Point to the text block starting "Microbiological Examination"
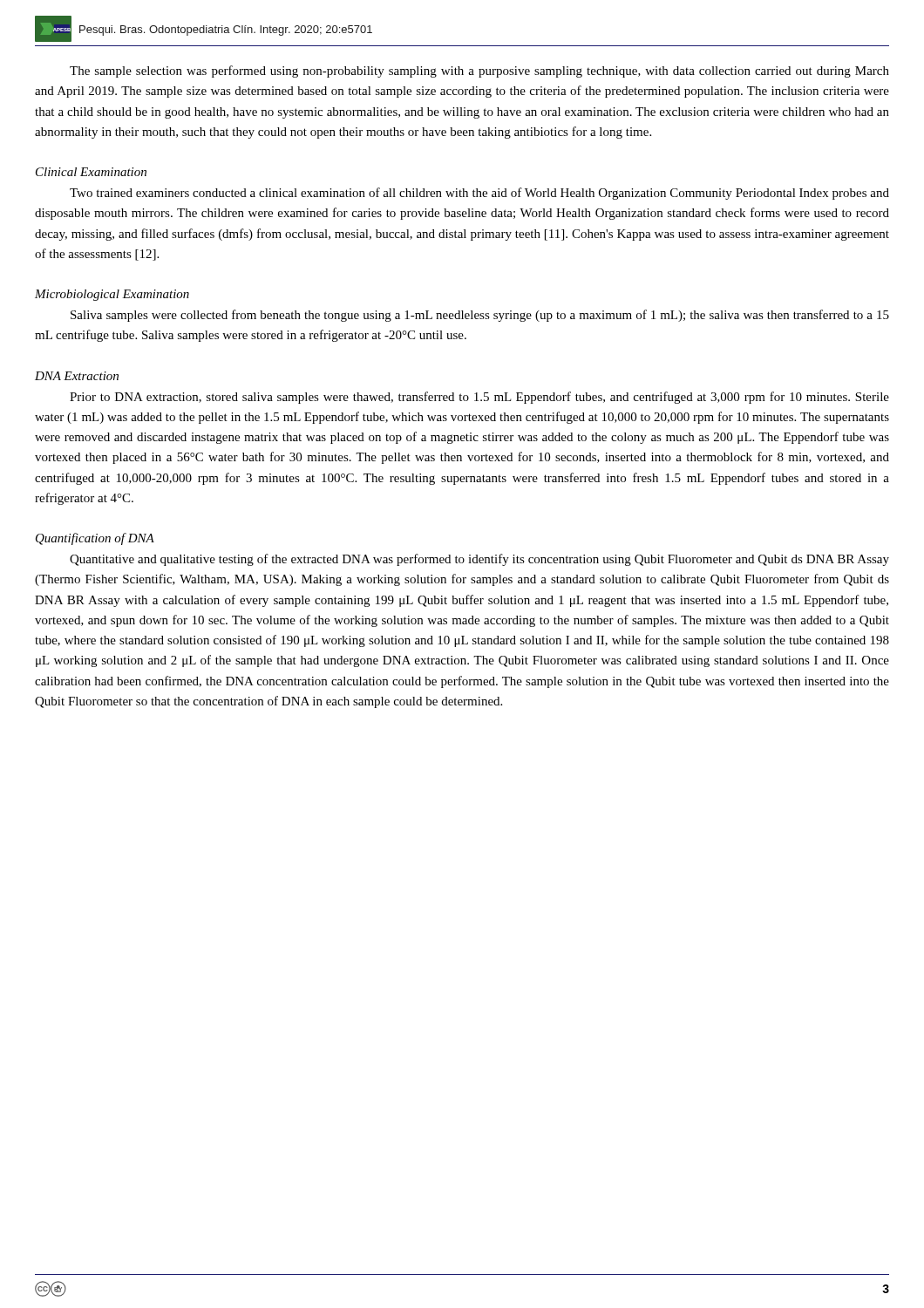The image size is (924, 1308). point(112,294)
